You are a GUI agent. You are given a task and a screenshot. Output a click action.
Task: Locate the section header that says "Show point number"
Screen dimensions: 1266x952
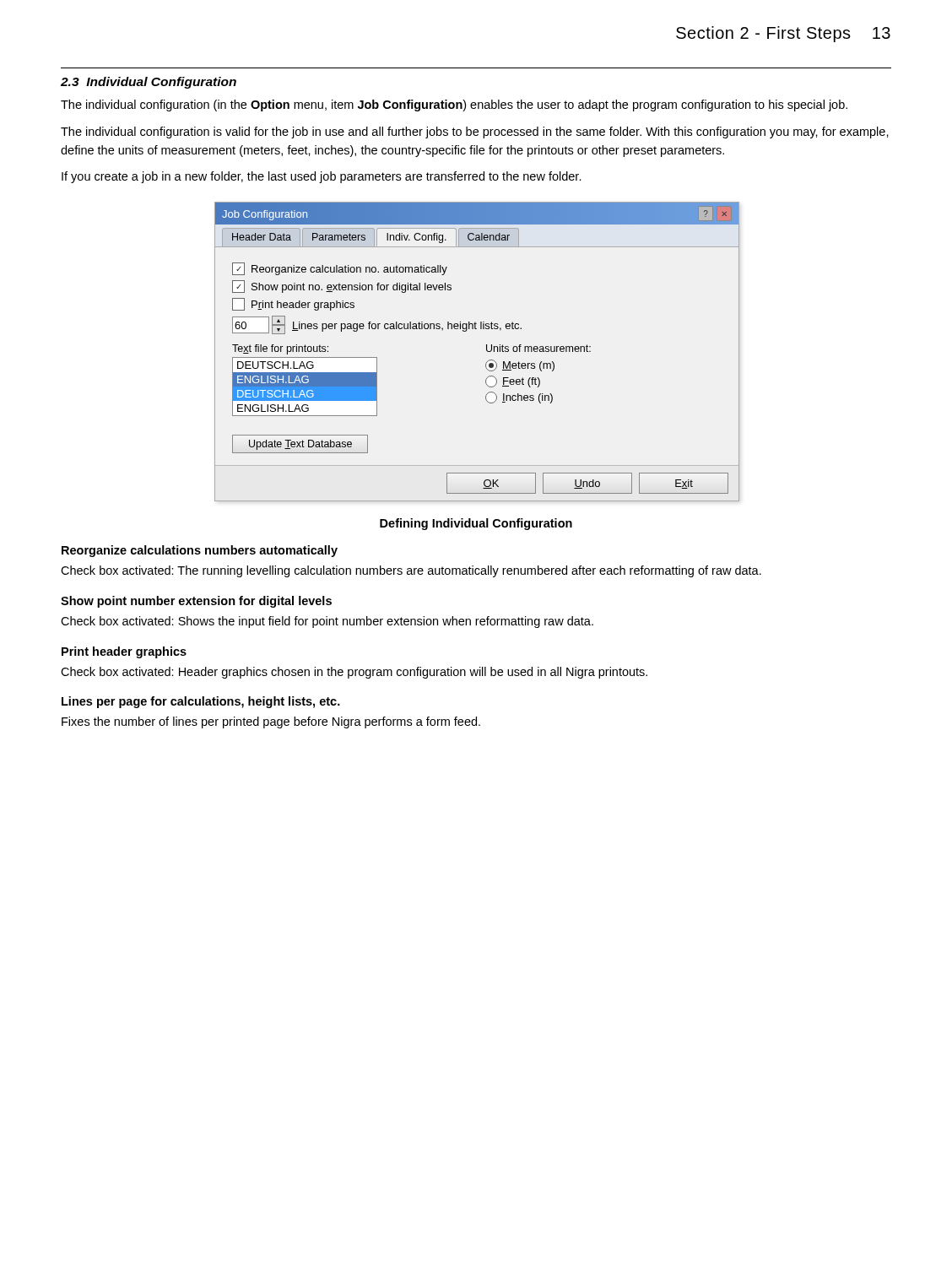[196, 601]
